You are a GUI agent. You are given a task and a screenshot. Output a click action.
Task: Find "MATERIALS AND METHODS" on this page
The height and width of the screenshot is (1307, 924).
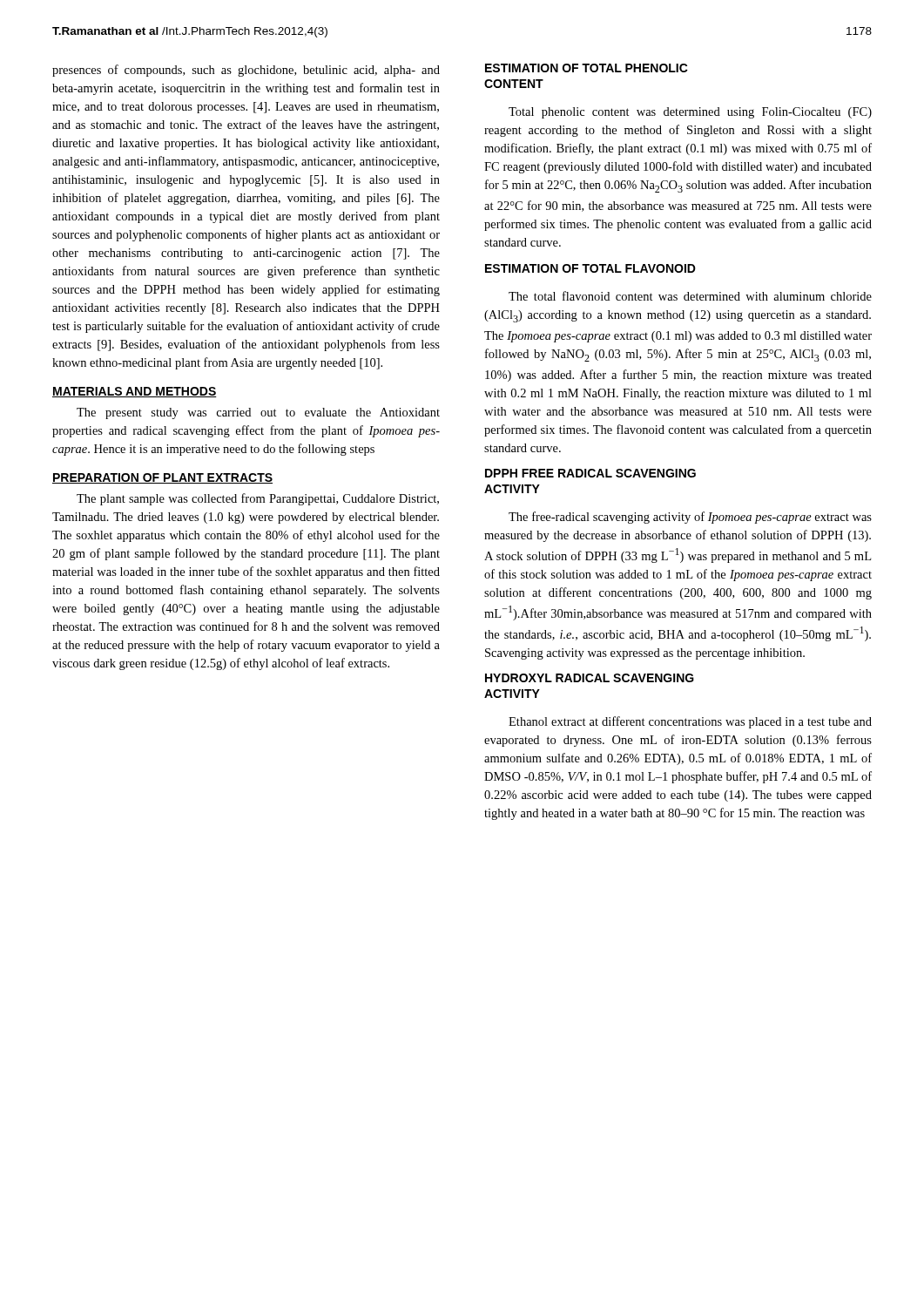134,391
